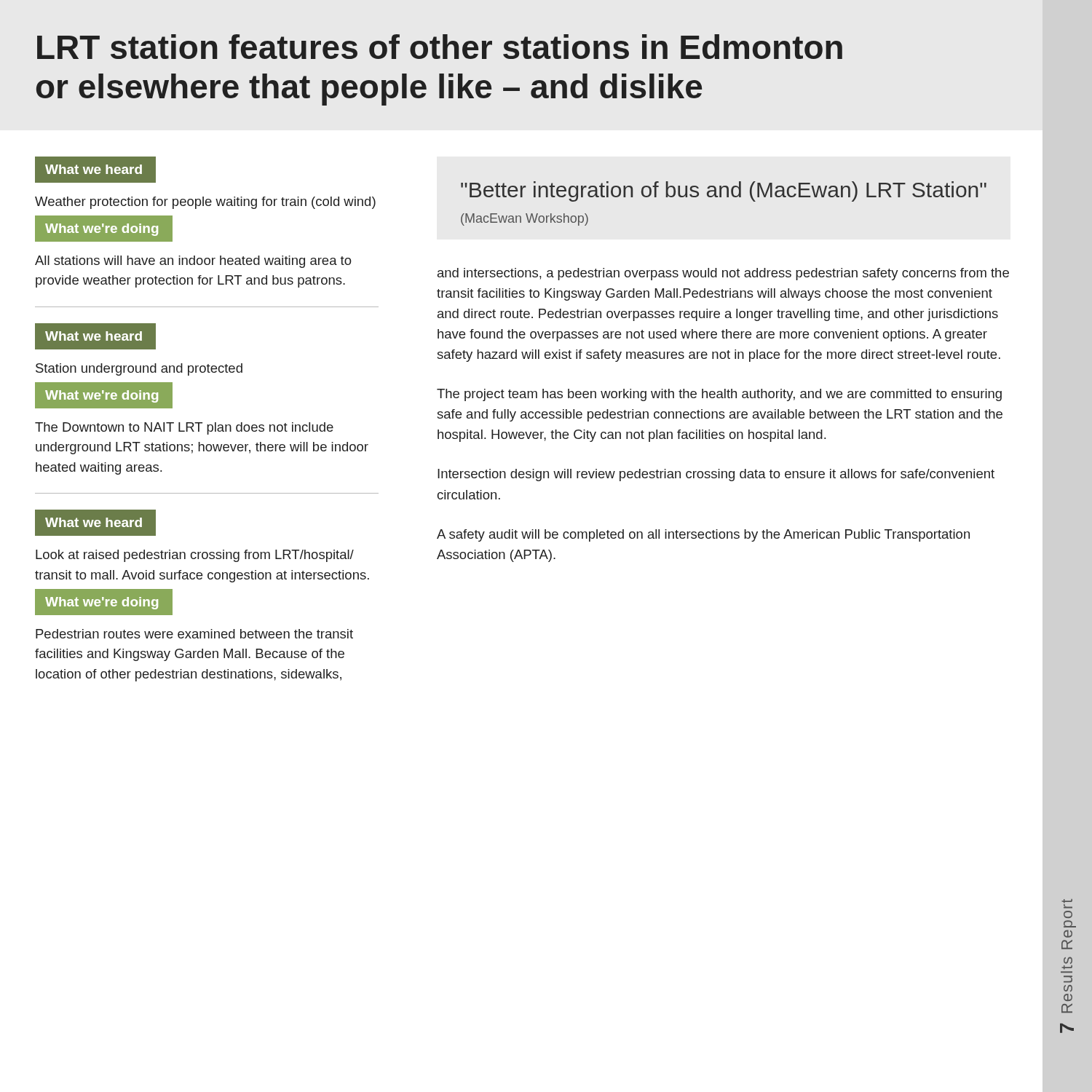This screenshot has width=1092, height=1092.
Task: Navigate to the block starting "Pedestrian routes were examined between"
Action: click(x=194, y=654)
